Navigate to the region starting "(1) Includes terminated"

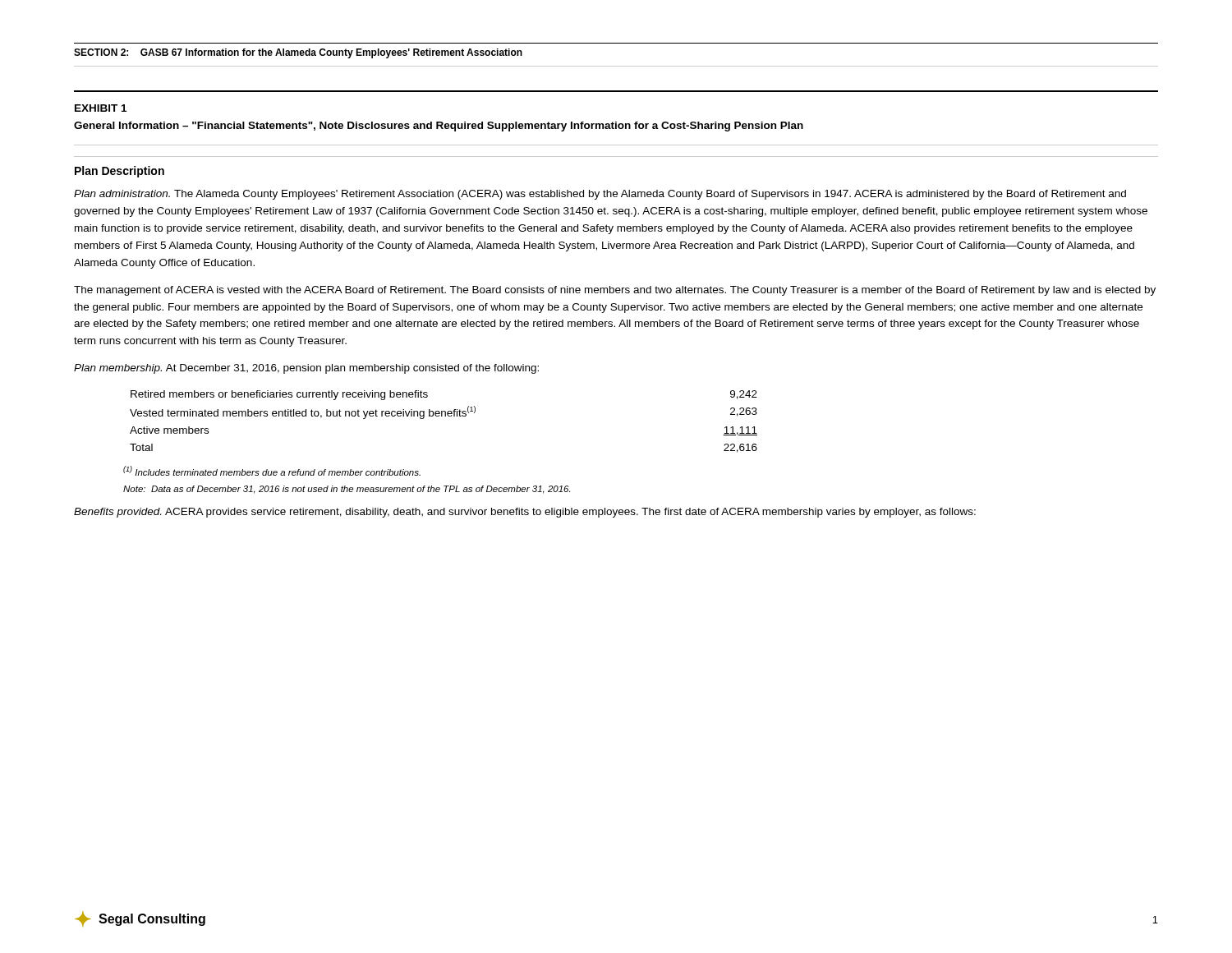[272, 471]
